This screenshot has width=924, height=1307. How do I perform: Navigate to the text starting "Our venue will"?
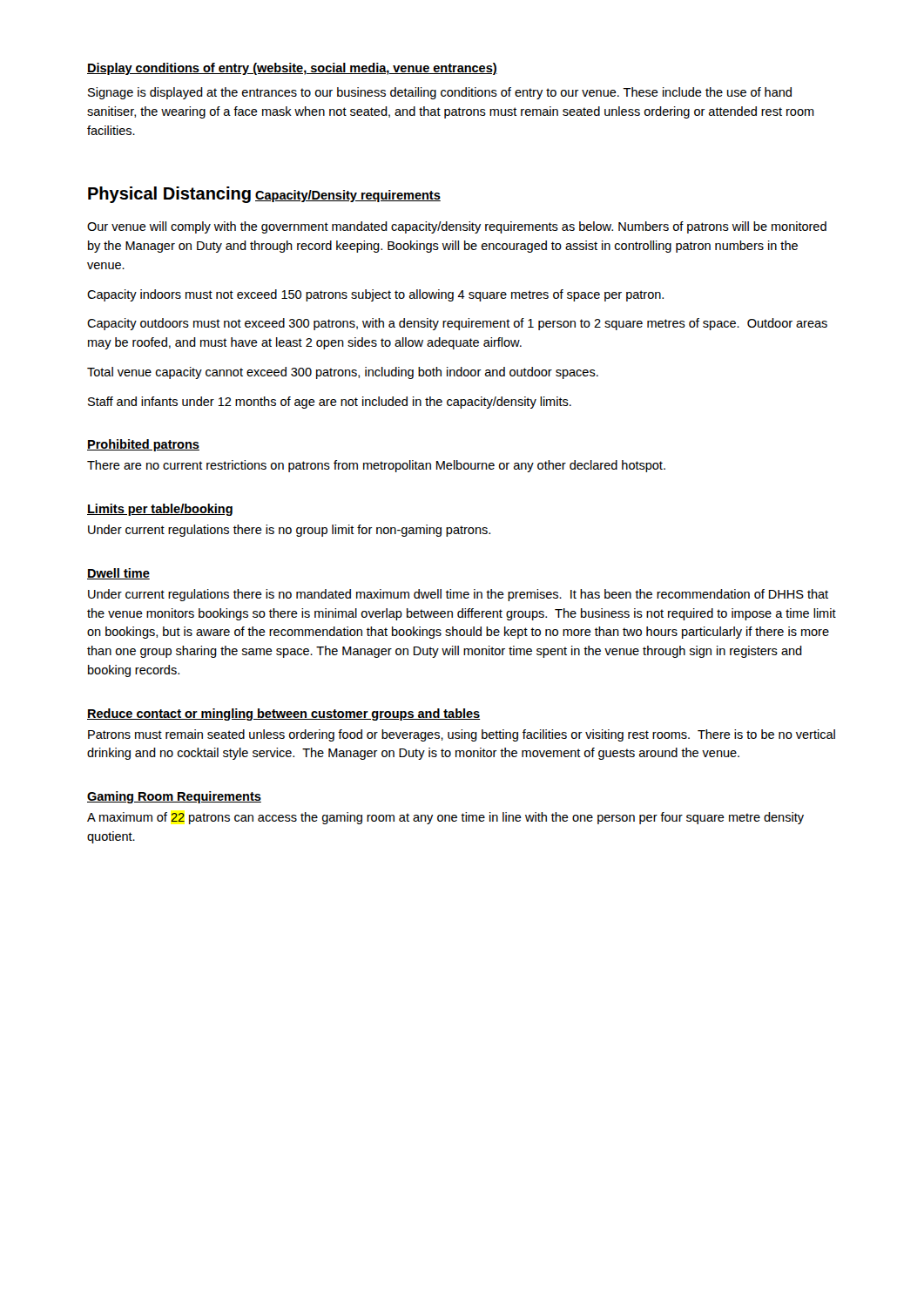point(457,246)
